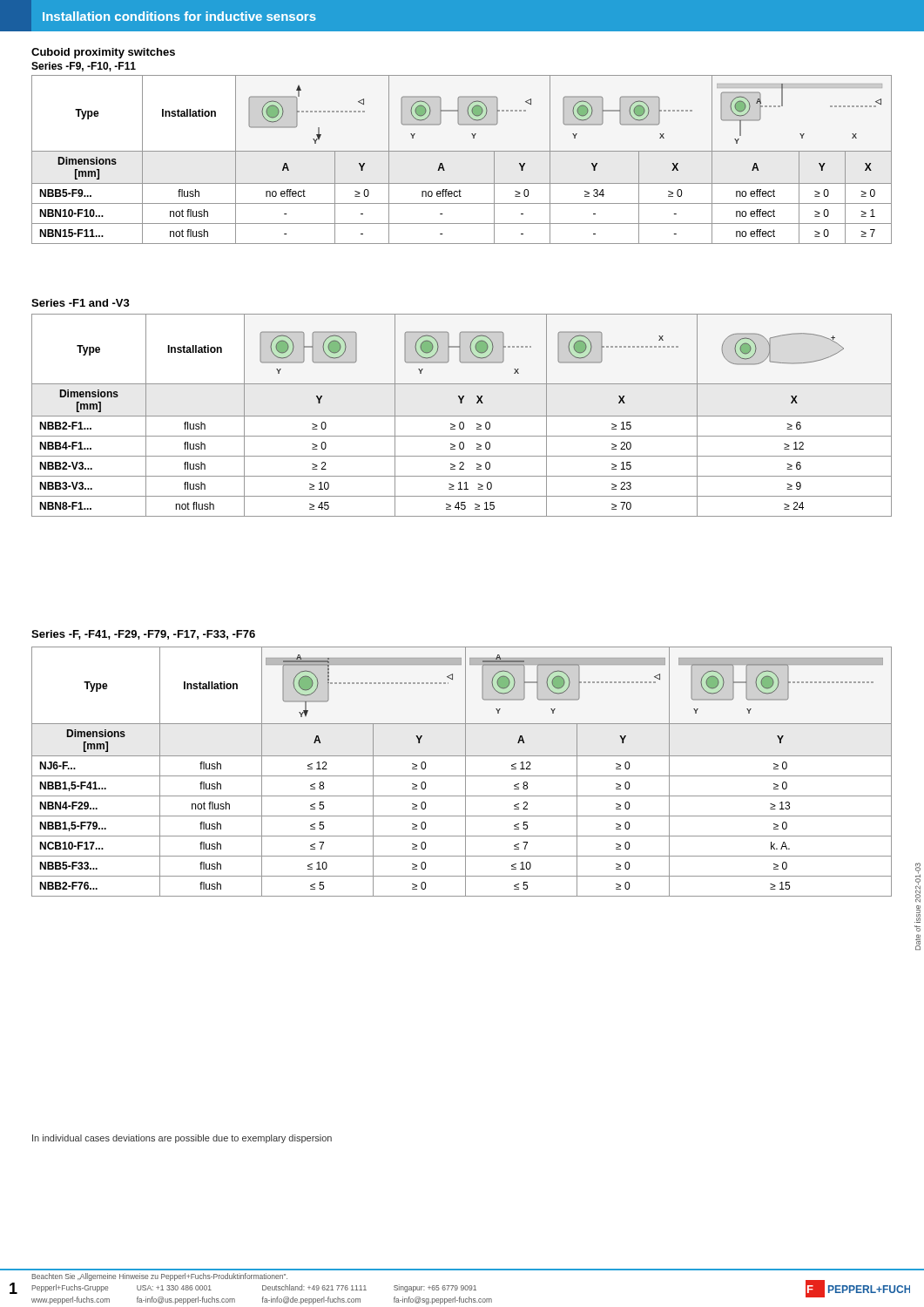Screen dimensions: 1307x924
Task: Select the section header containing "Series -F9, -F10,"
Action: [84, 66]
